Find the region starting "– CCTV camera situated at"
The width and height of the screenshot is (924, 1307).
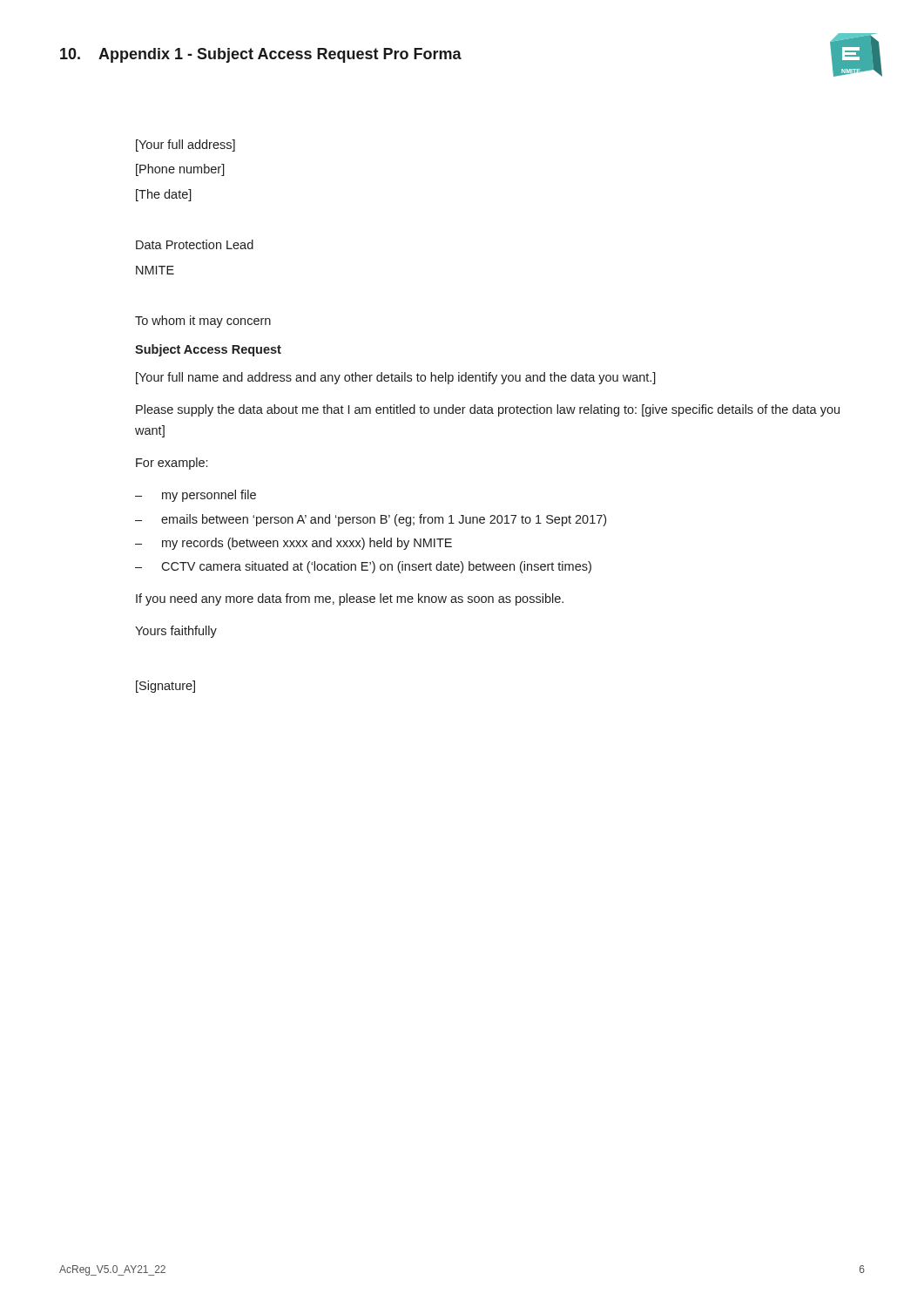tap(490, 567)
